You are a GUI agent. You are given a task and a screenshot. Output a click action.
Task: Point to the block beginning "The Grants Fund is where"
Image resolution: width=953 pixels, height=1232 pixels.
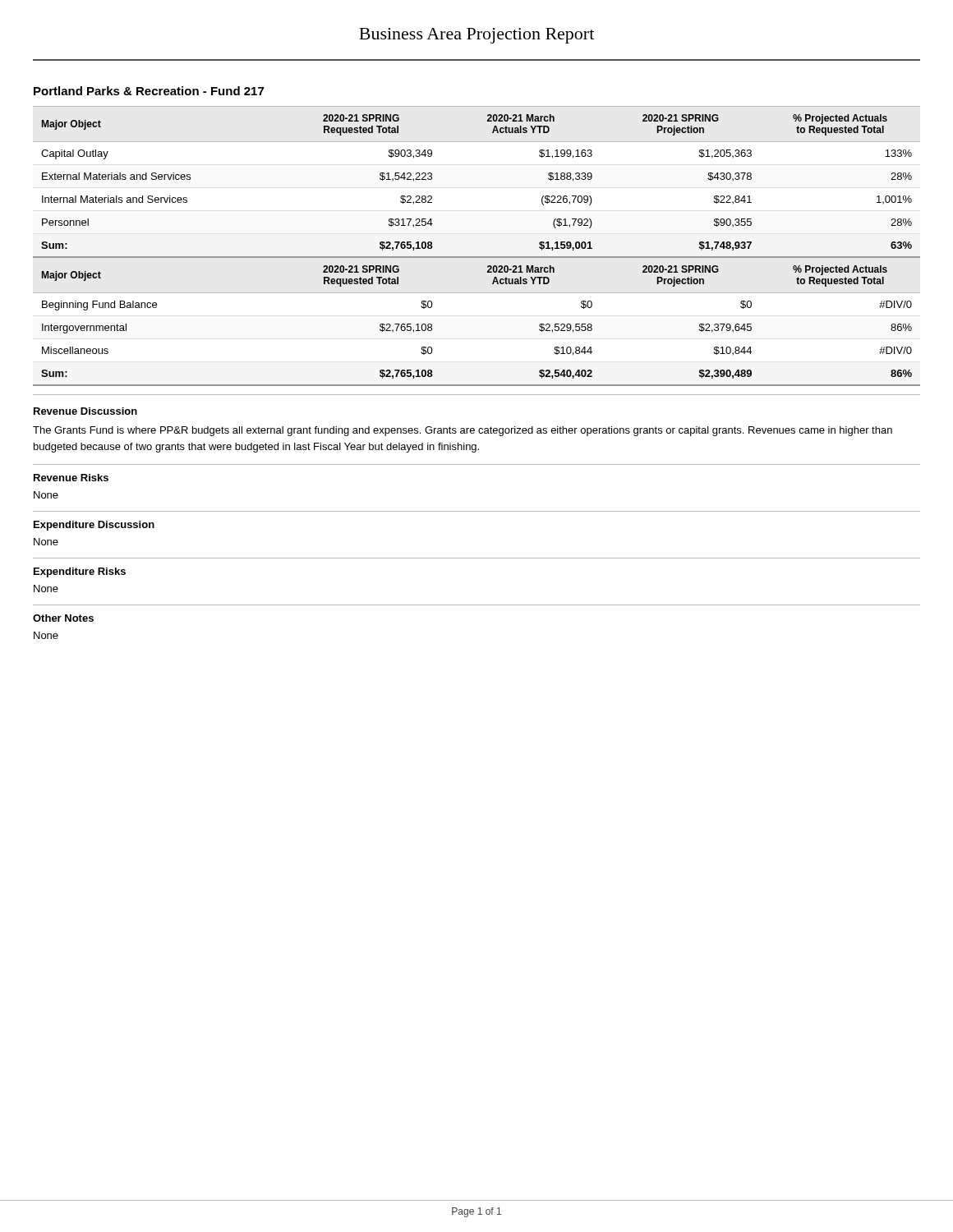[x=463, y=438]
